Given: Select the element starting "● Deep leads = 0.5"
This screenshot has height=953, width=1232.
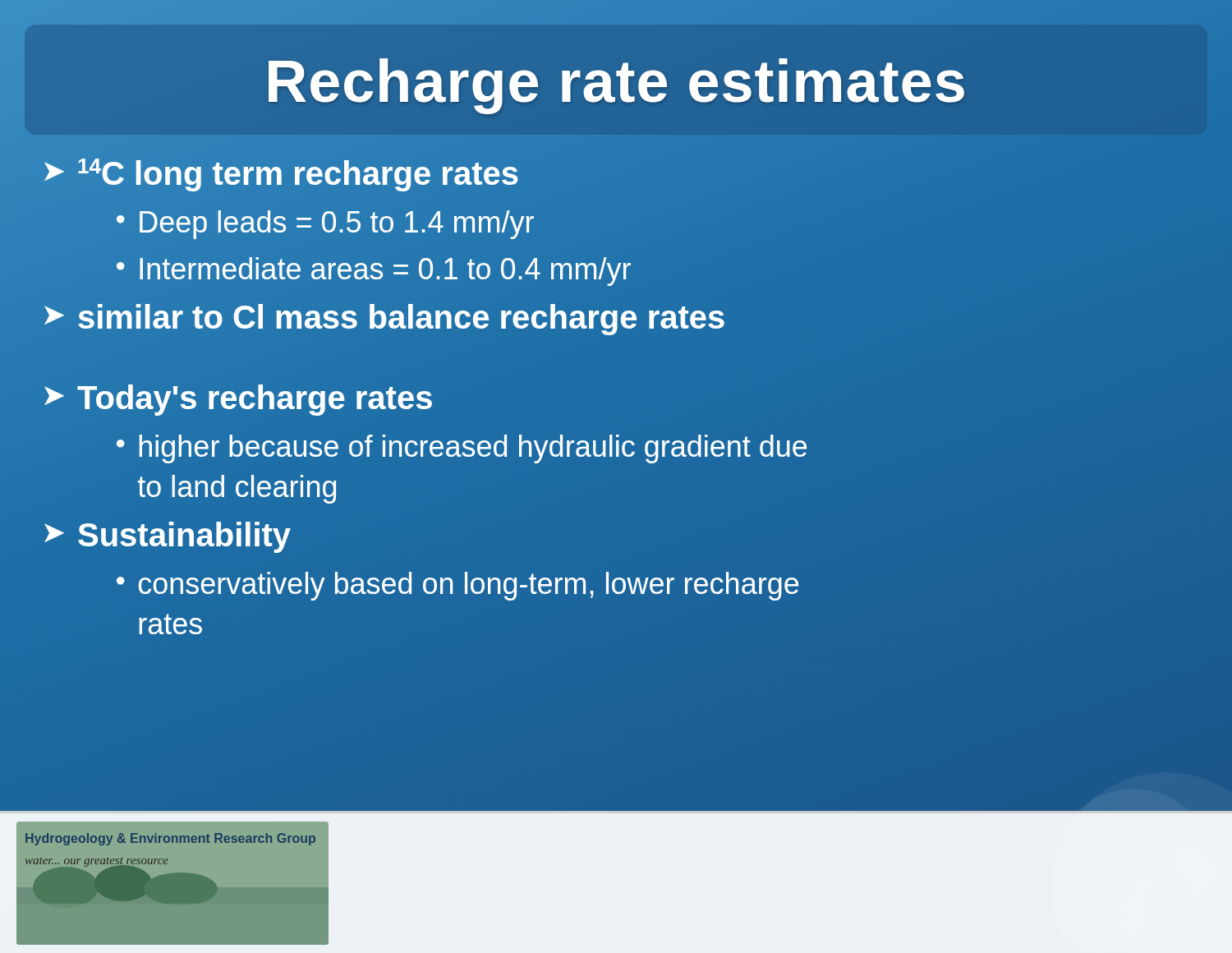Looking at the screenshot, I should 325,223.
